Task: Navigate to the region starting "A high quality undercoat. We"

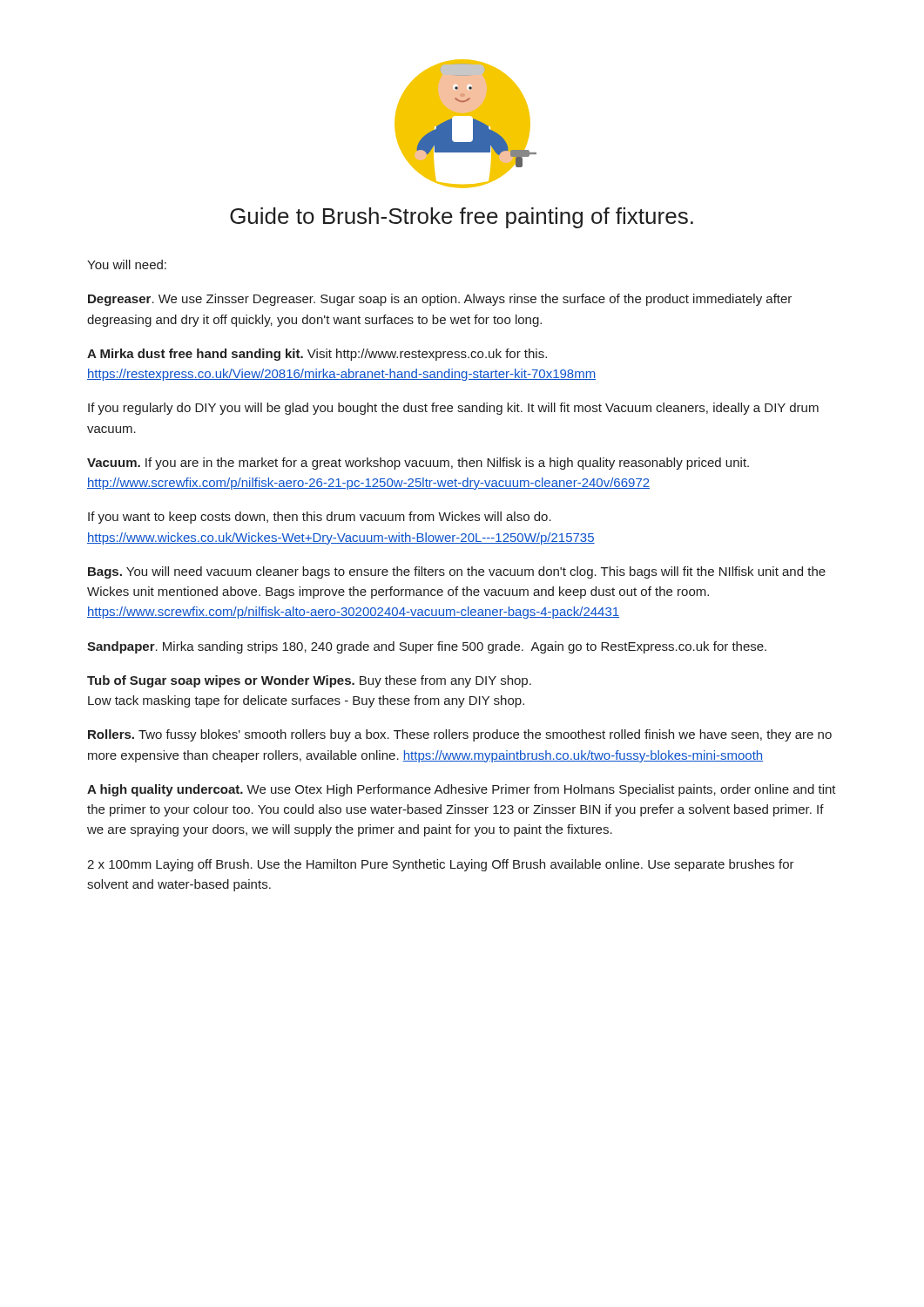Action: (x=461, y=809)
